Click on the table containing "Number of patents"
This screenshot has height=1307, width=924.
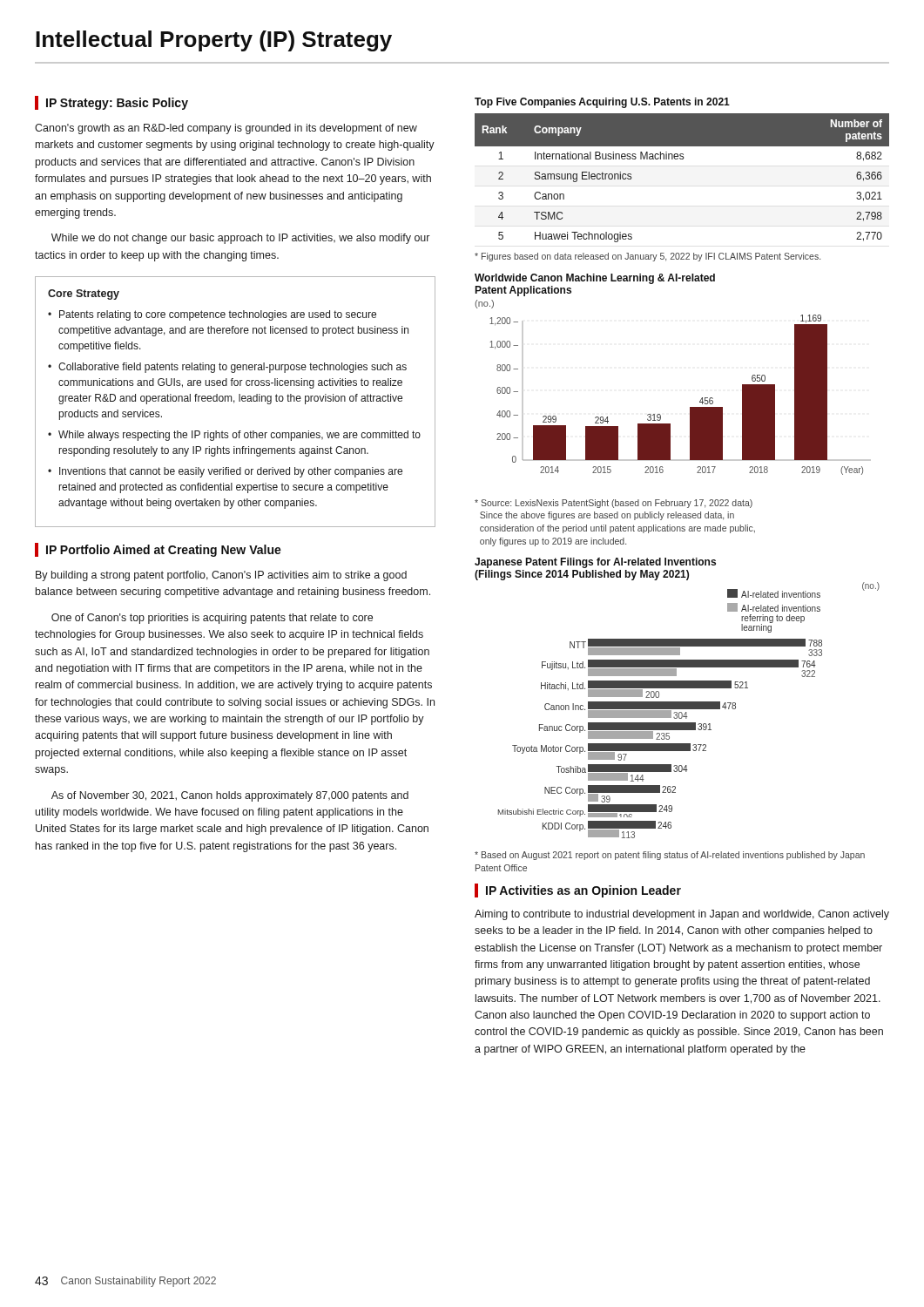(x=682, y=180)
